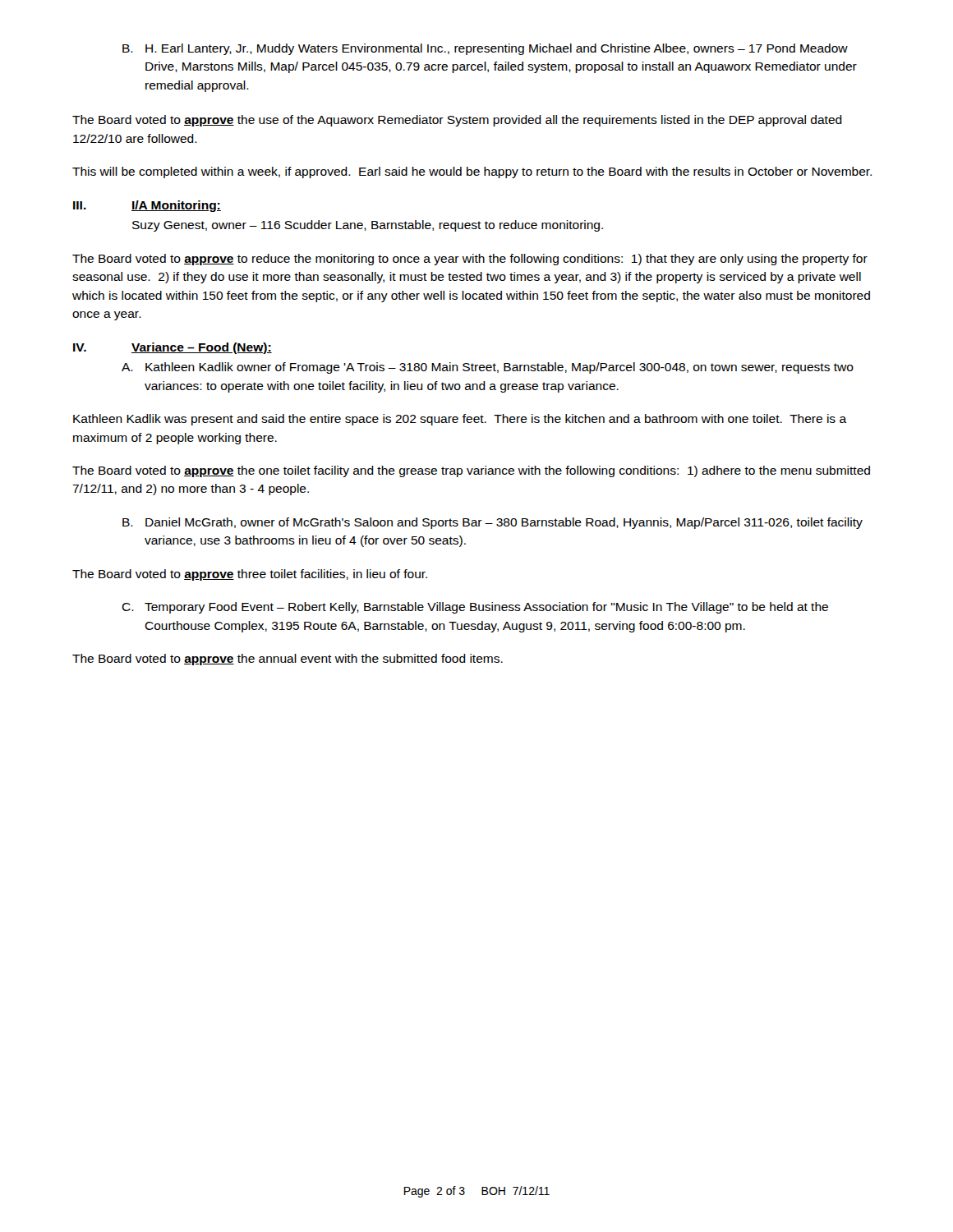This screenshot has width=953, height=1232.
Task: Click on the text block starting "C. Temporary Food"
Action: click(x=501, y=617)
